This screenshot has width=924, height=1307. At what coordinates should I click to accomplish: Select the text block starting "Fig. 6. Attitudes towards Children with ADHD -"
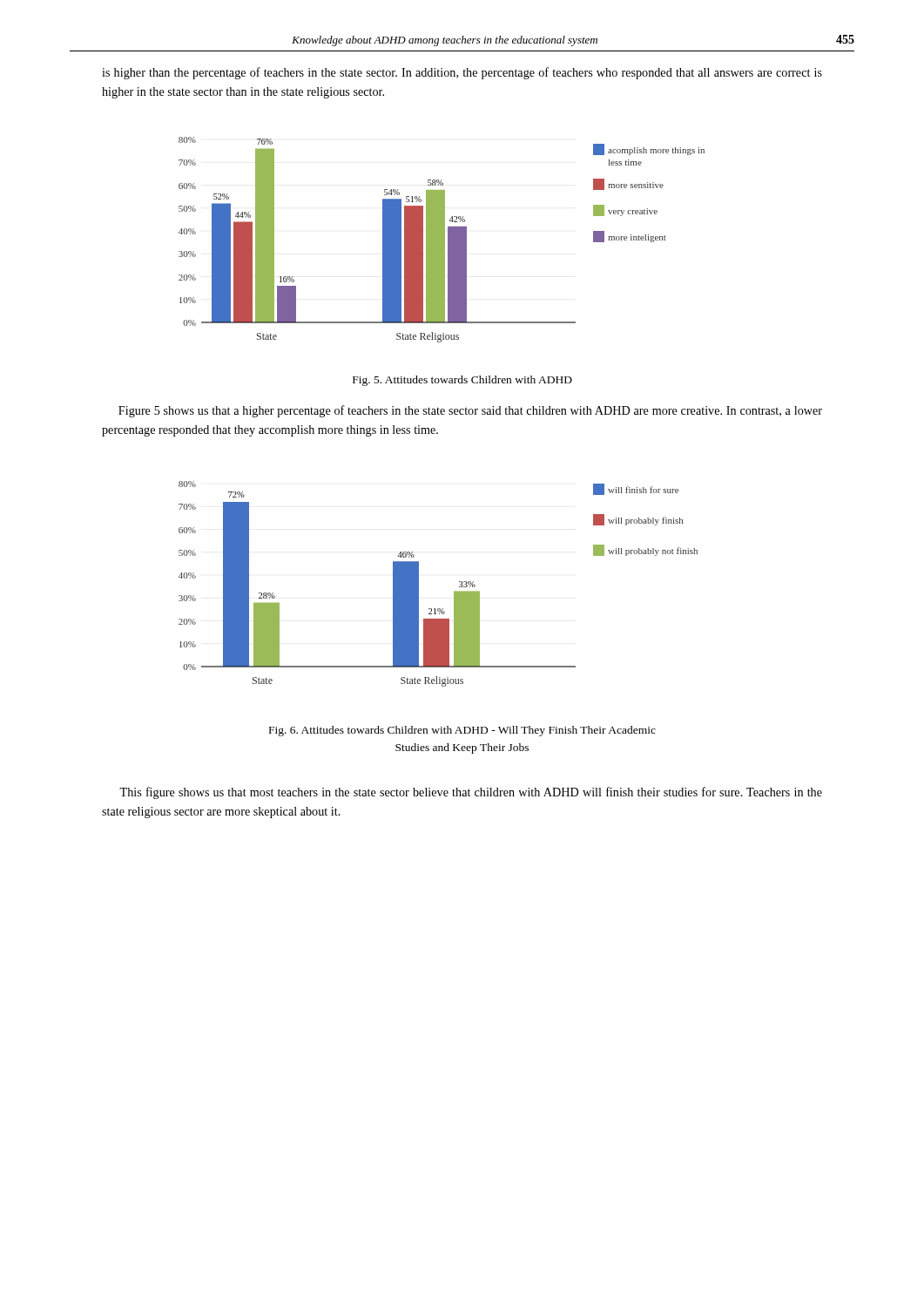click(x=462, y=739)
